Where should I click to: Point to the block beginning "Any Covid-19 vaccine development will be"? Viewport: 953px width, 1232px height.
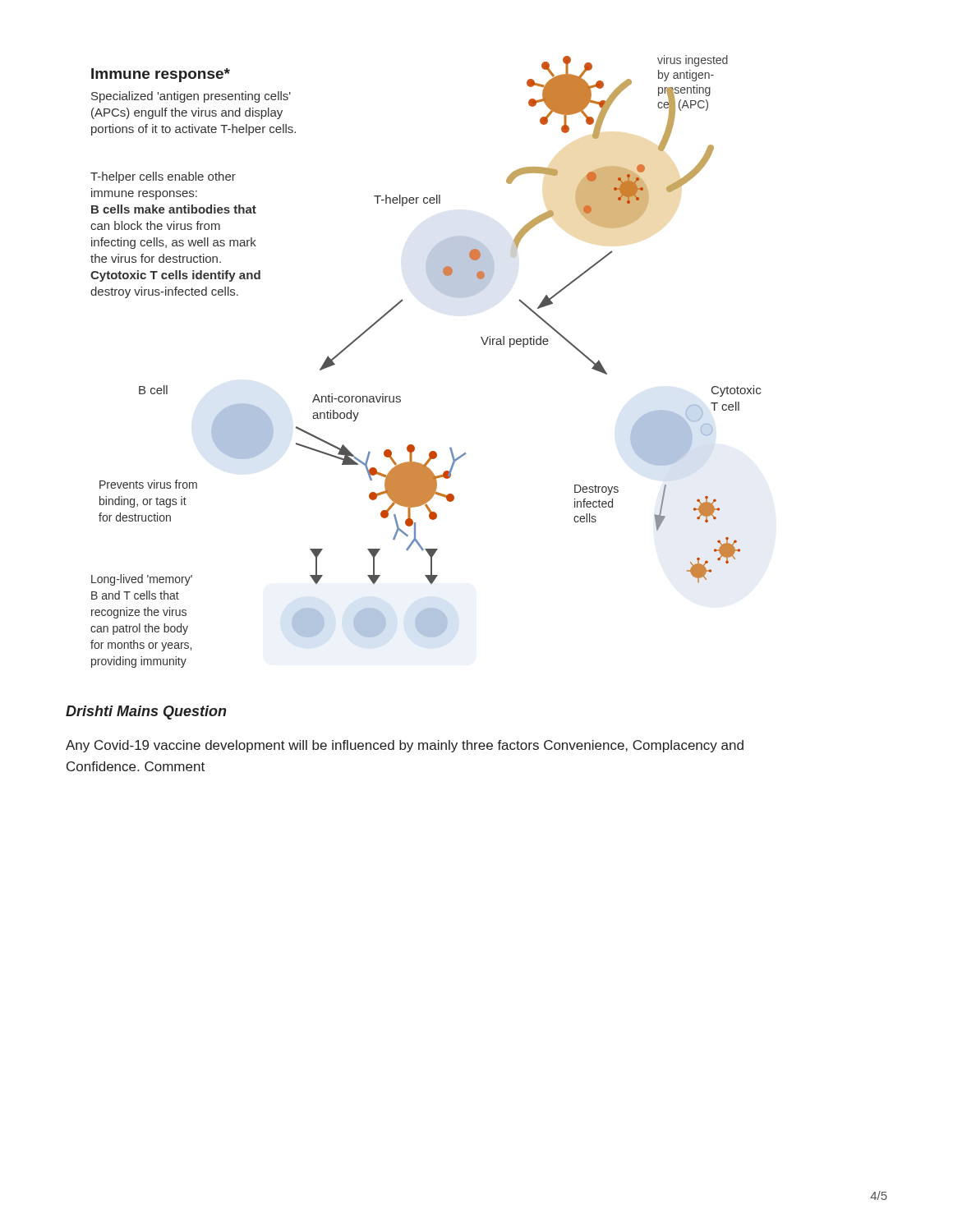click(405, 756)
